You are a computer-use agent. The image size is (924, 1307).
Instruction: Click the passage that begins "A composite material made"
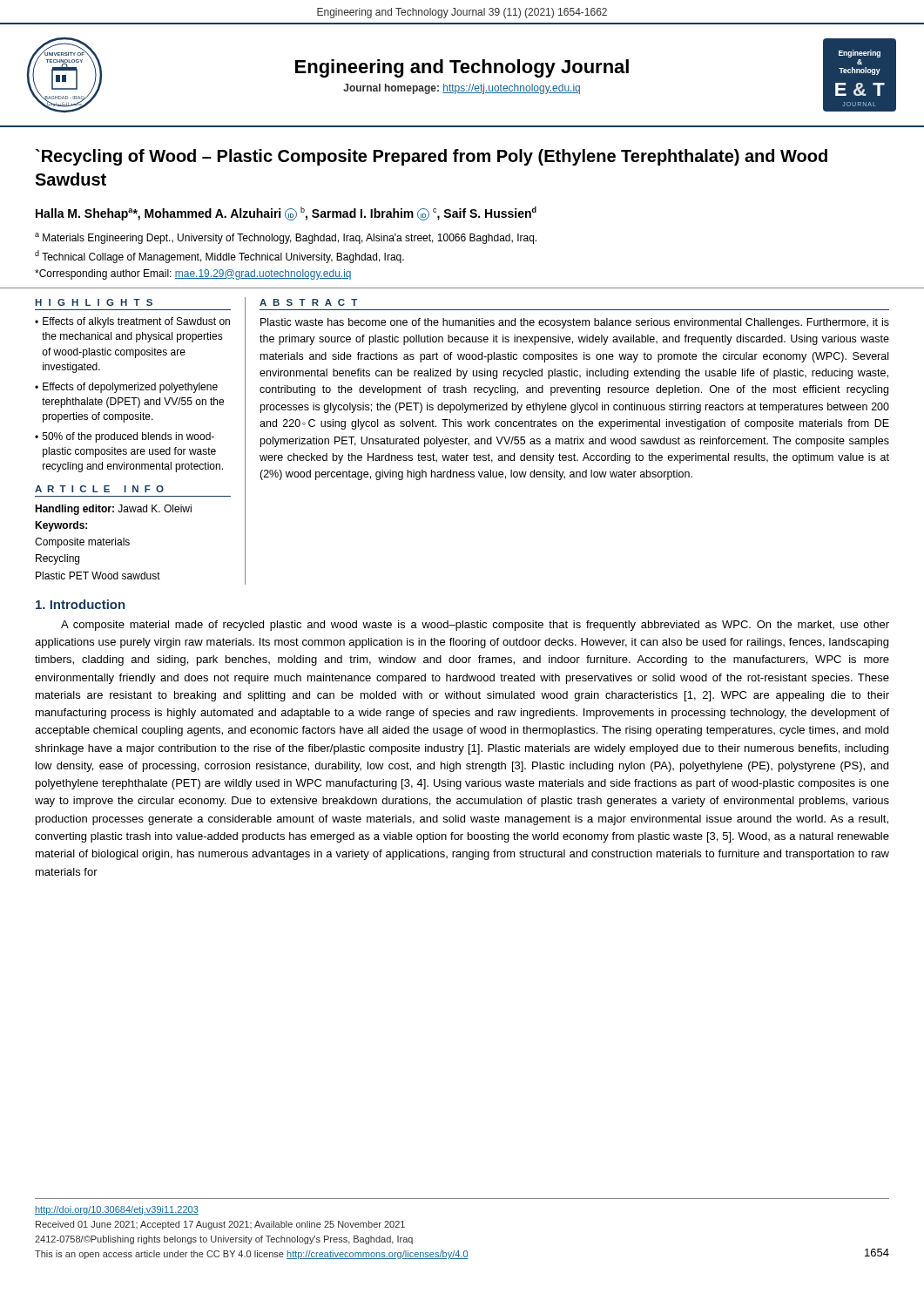pyautogui.click(x=462, y=748)
